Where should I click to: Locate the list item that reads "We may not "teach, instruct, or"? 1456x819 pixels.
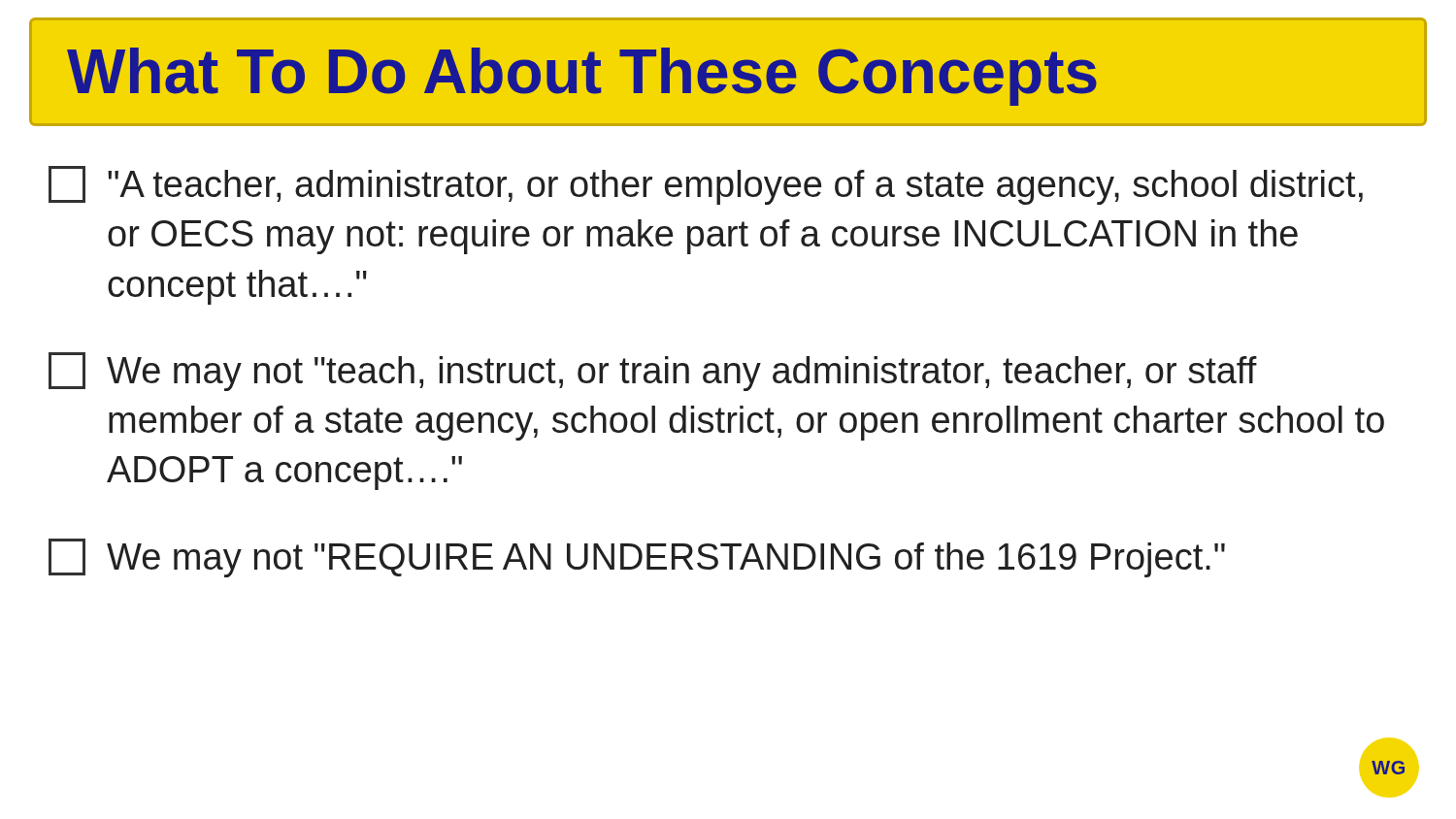723,421
